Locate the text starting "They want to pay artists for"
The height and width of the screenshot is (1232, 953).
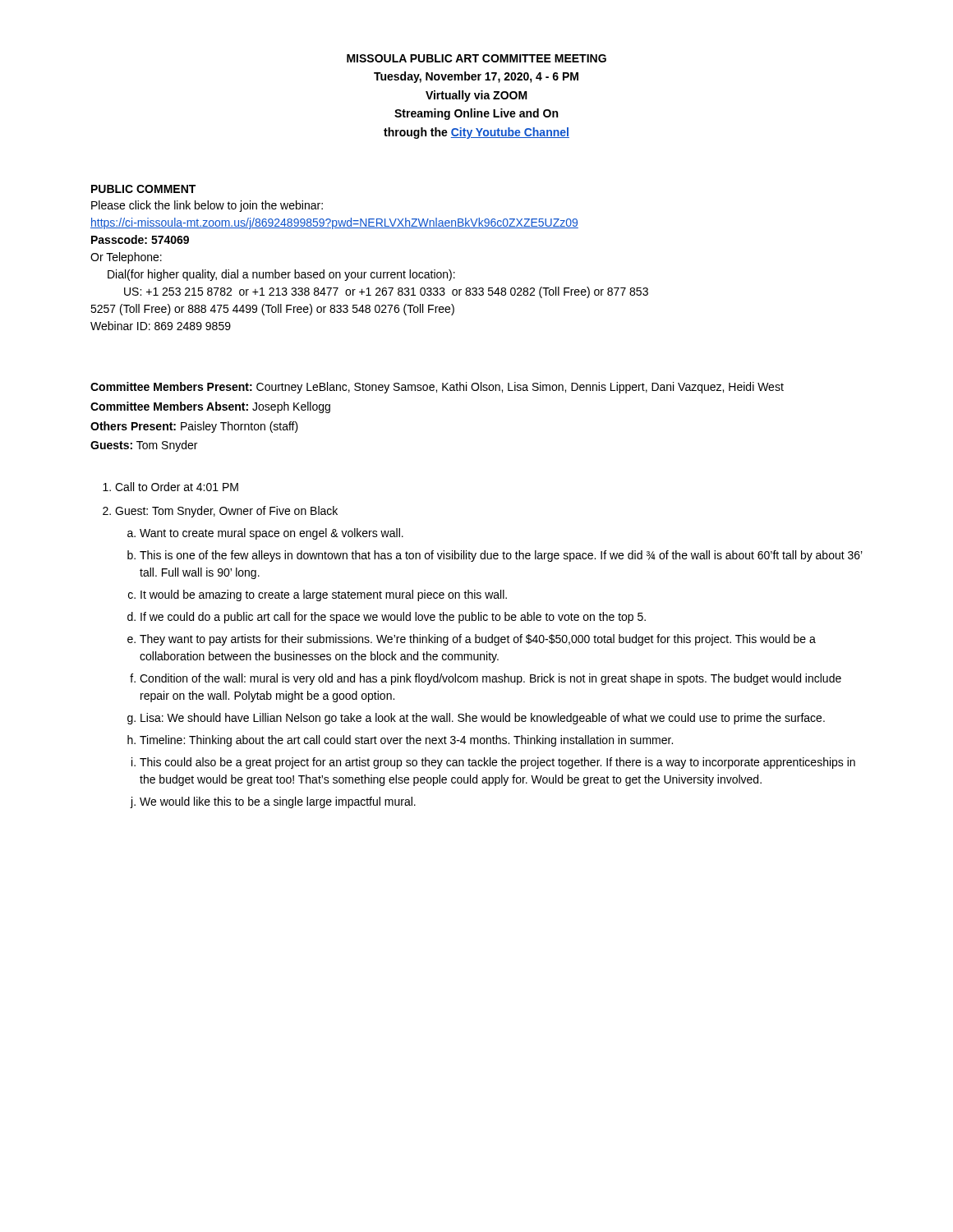(478, 648)
